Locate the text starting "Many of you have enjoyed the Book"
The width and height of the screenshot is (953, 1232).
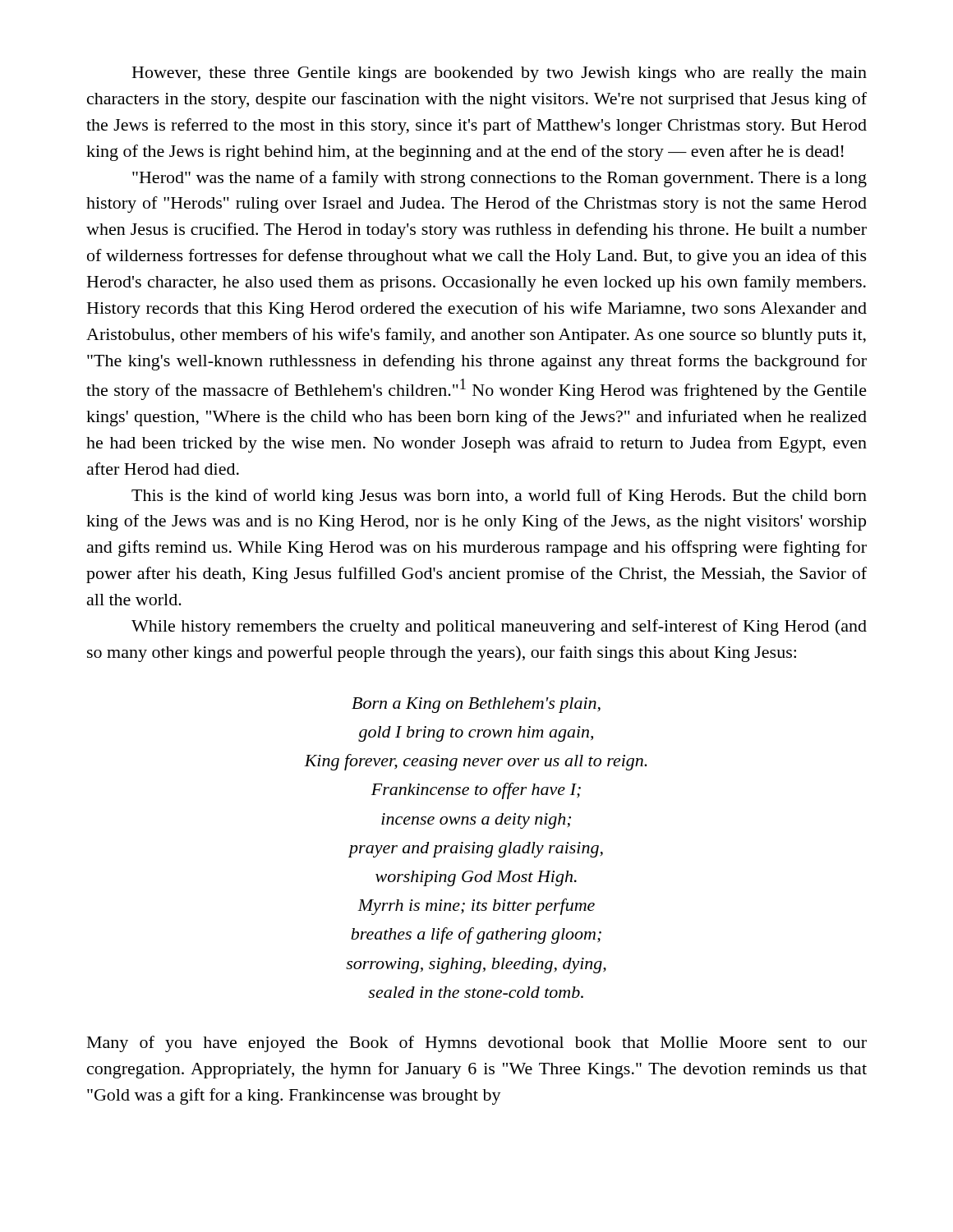pyautogui.click(x=476, y=1068)
